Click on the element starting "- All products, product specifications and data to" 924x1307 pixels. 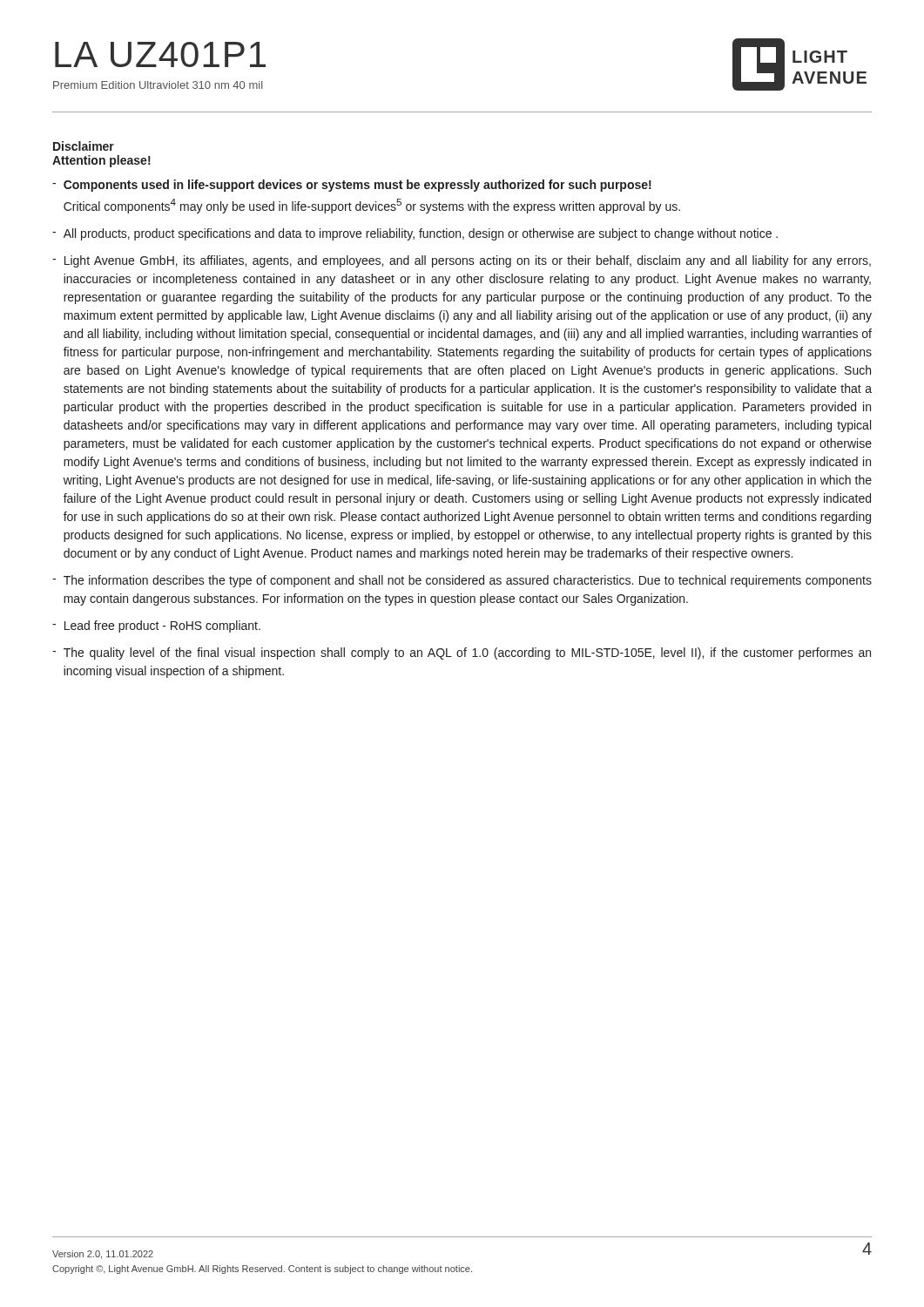click(x=462, y=234)
